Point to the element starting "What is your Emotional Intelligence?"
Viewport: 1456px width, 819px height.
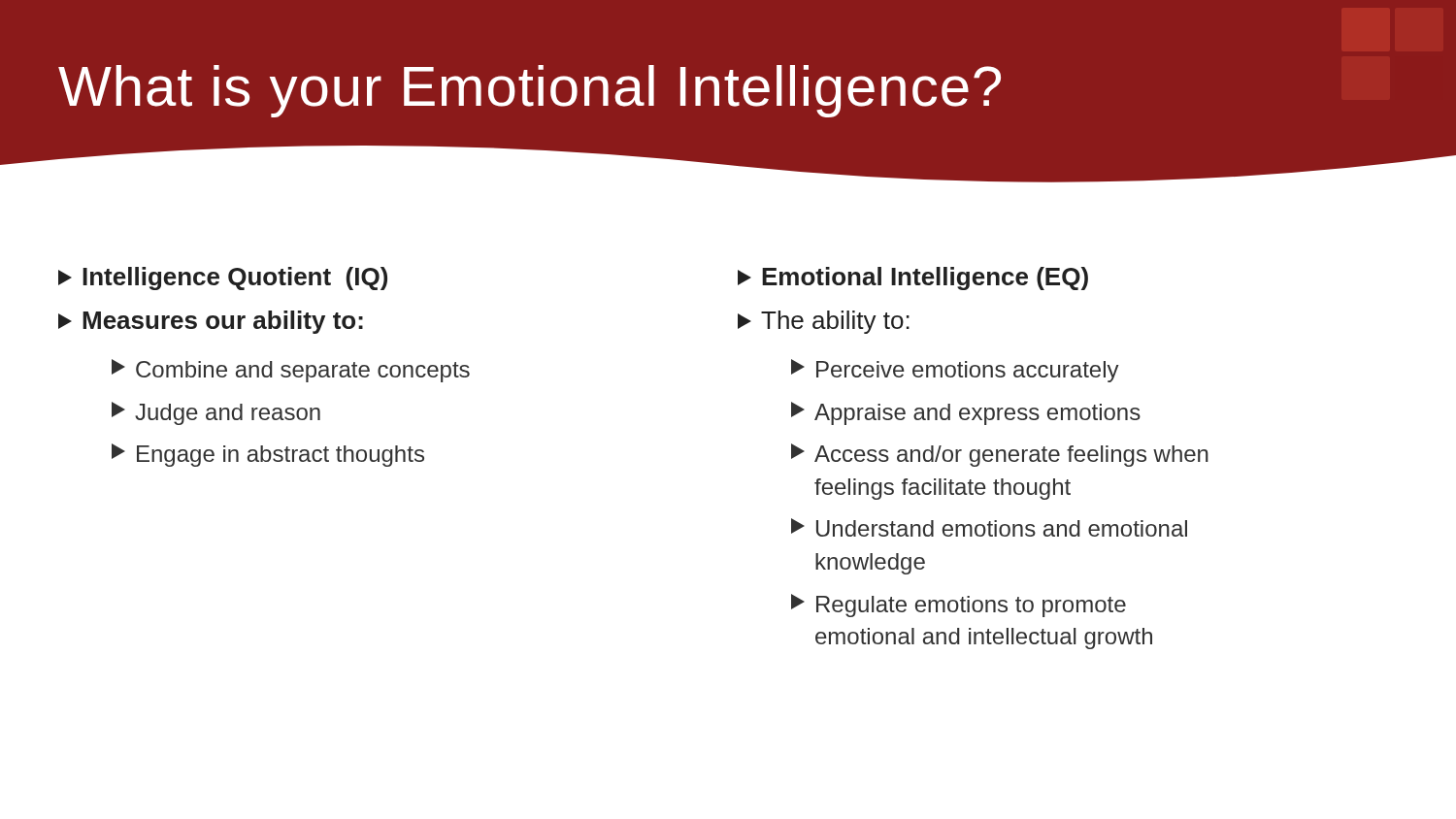(531, 86)
